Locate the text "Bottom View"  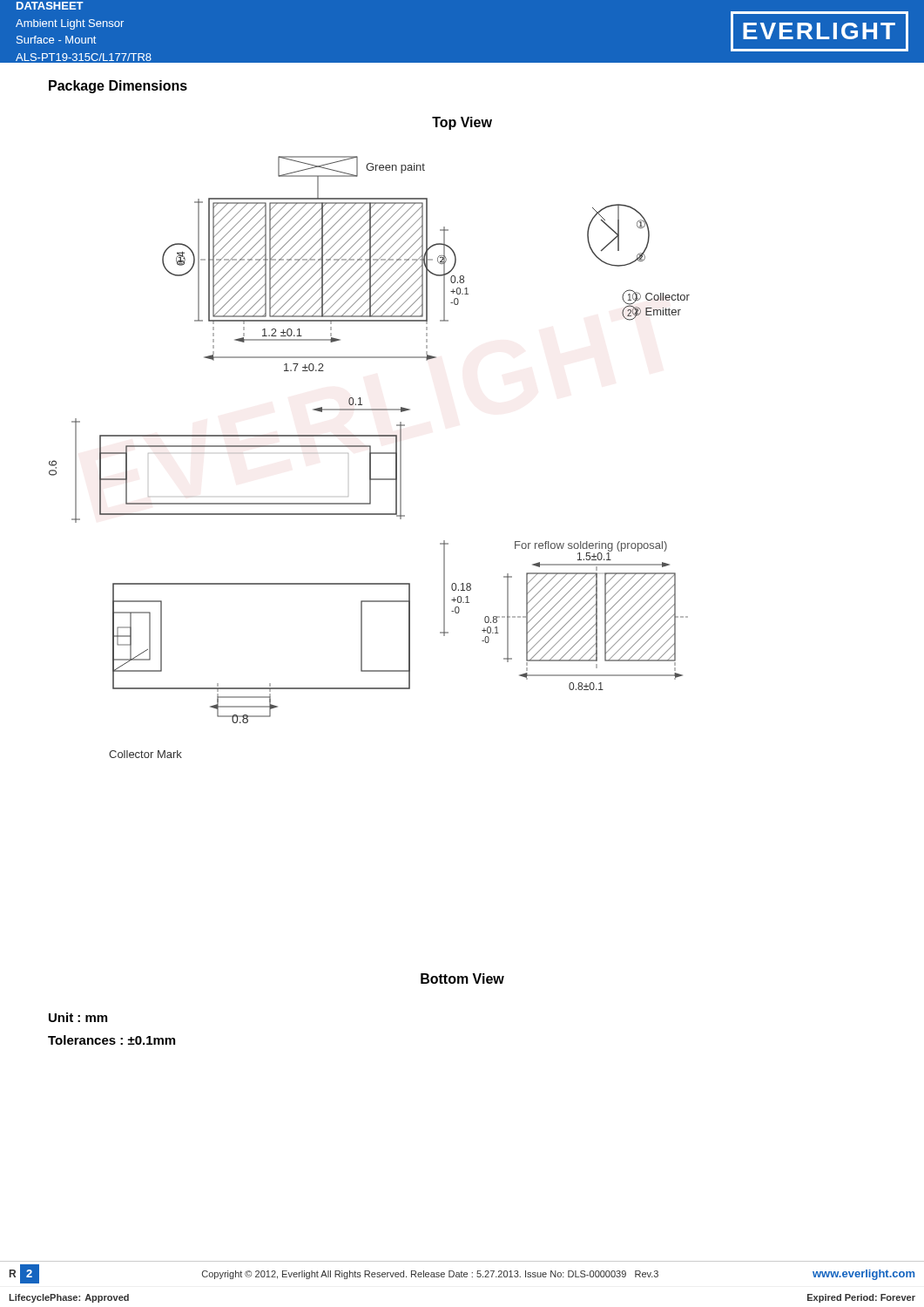click(x=462, y=979)
